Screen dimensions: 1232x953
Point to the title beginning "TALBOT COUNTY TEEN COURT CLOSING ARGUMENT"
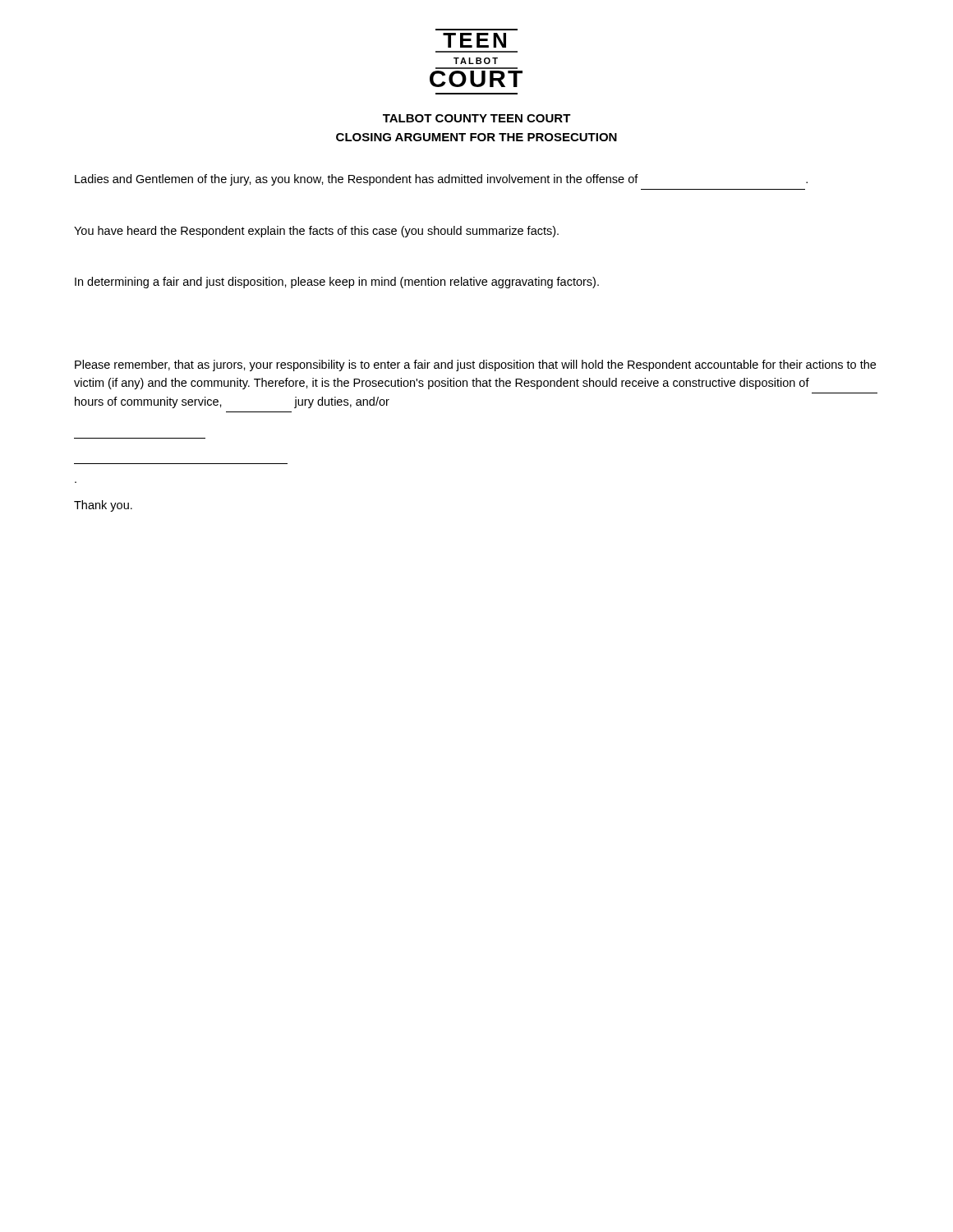pos(476,128)
